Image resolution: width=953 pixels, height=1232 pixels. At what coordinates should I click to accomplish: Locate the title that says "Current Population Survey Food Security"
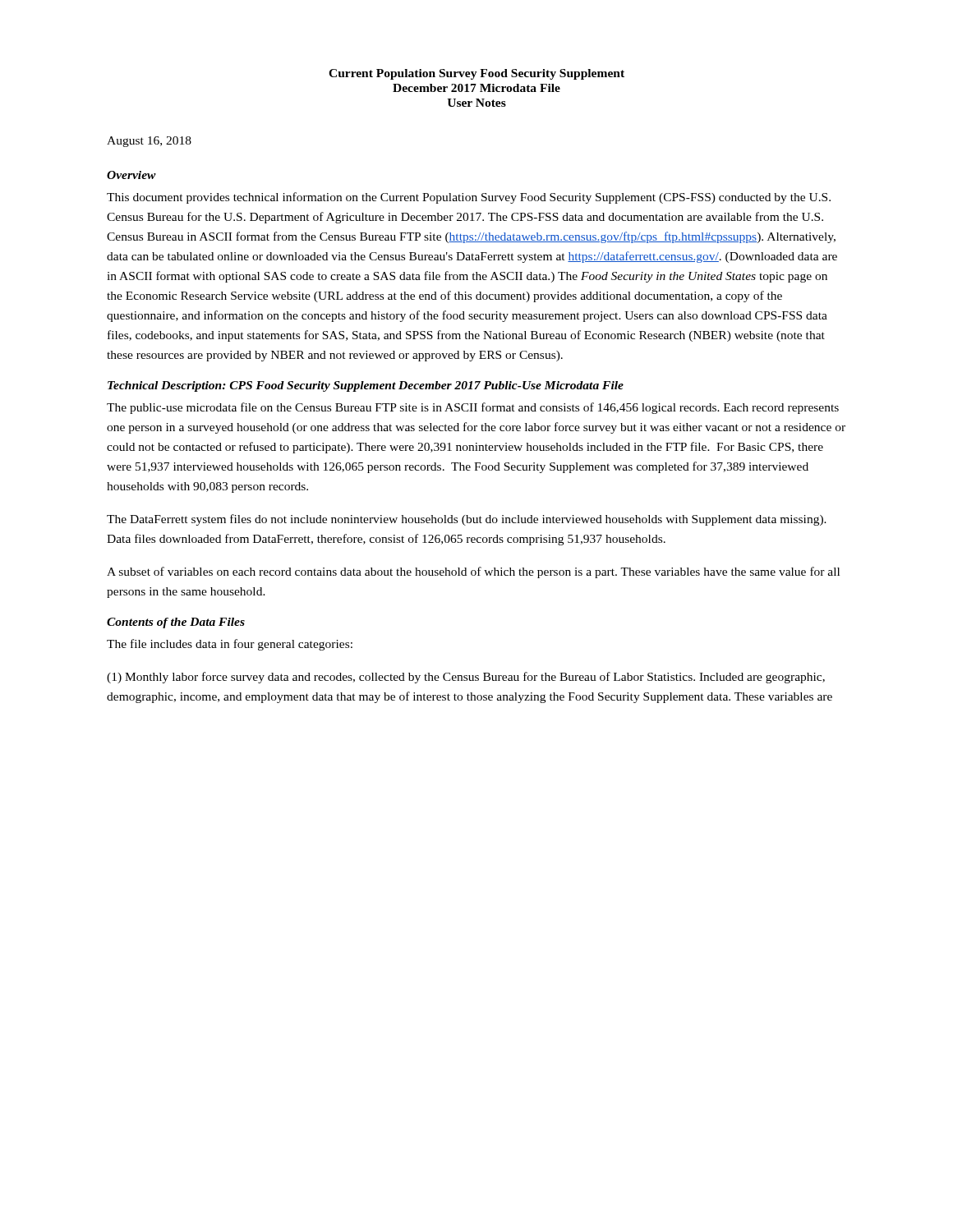(476, 87)
